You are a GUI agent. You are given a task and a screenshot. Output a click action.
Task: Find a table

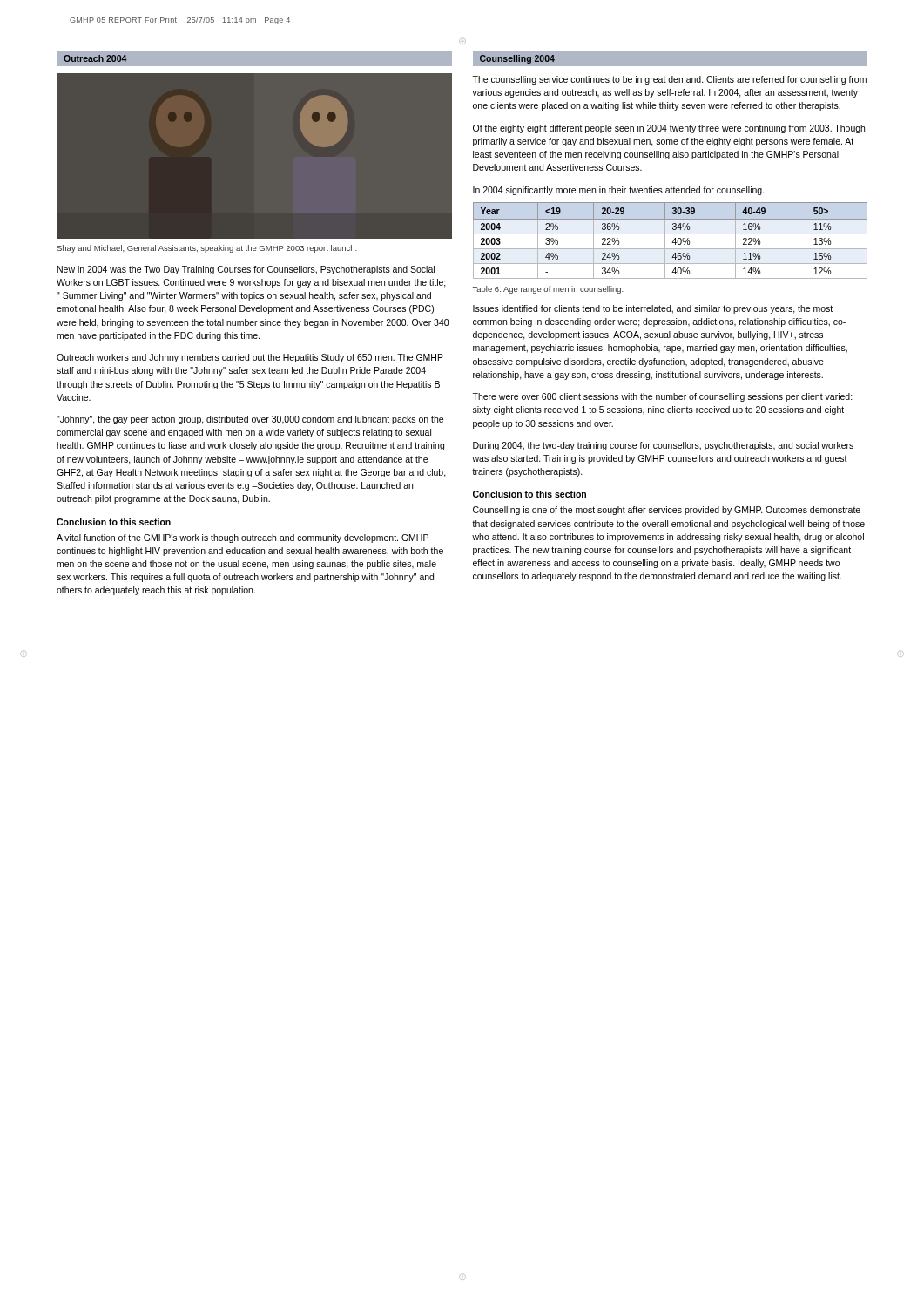point(670,240)
